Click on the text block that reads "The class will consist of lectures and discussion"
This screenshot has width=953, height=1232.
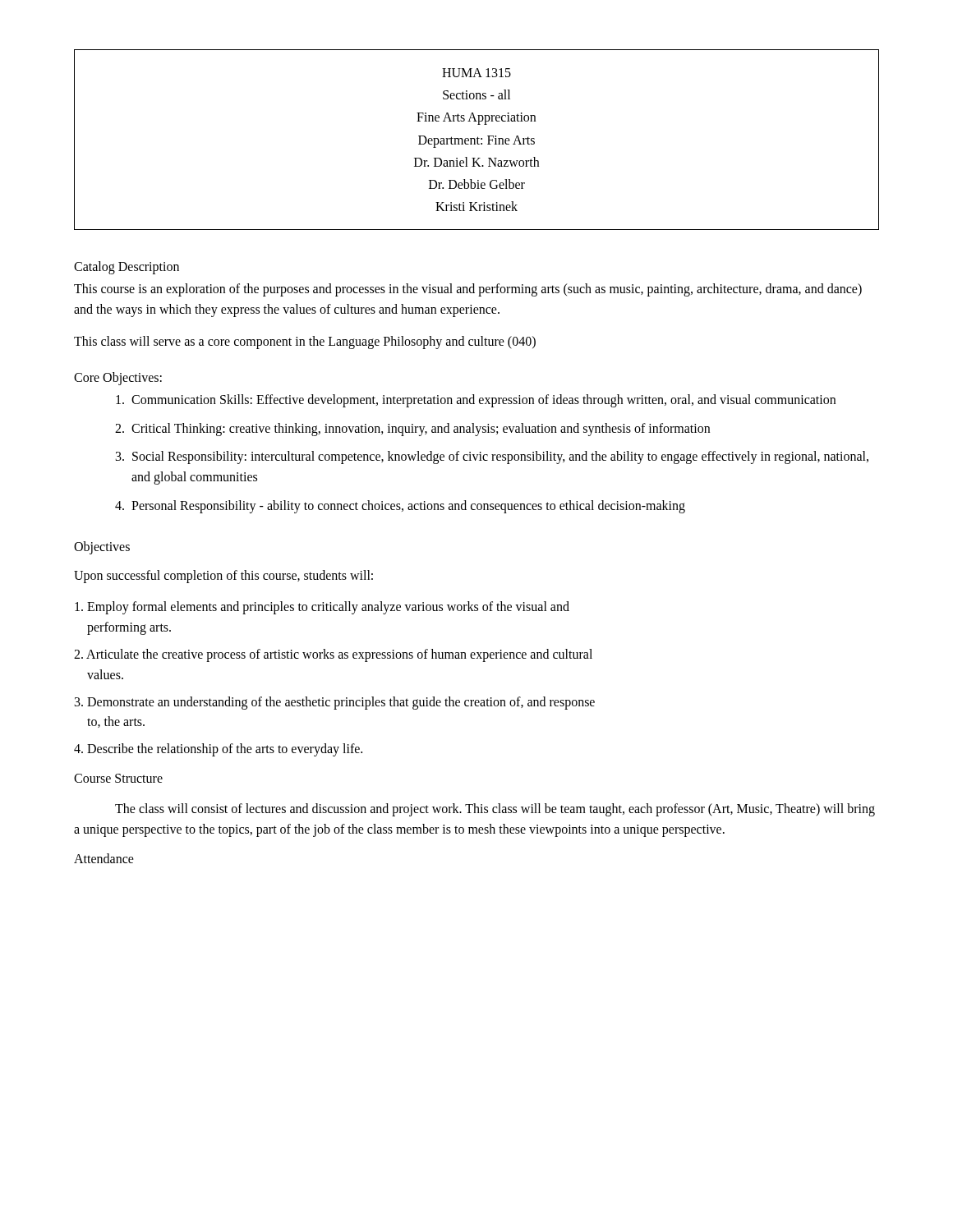tap(474, 819)
